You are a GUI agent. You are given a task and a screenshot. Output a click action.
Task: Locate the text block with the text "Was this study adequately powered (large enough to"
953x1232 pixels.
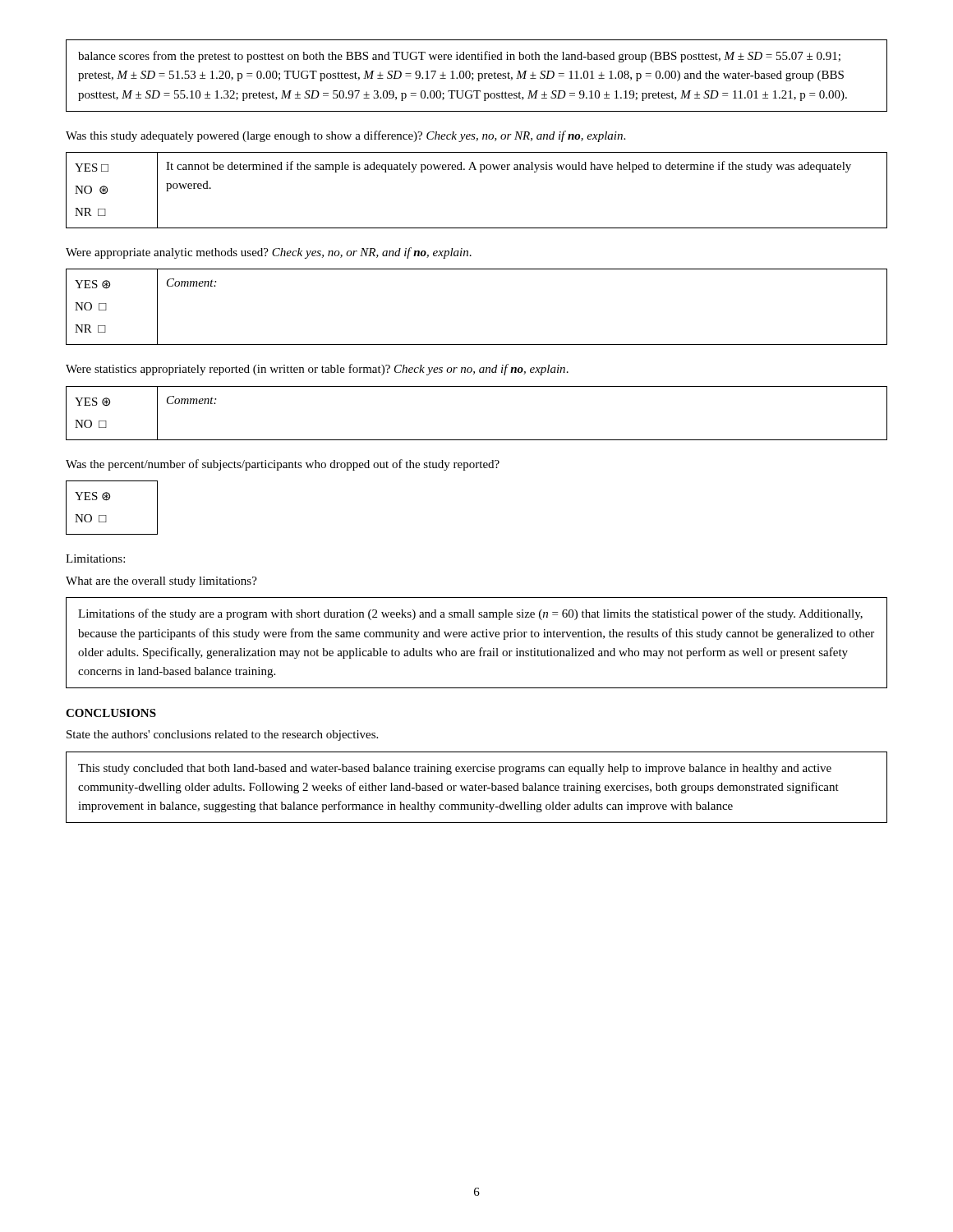click(346, 135)
